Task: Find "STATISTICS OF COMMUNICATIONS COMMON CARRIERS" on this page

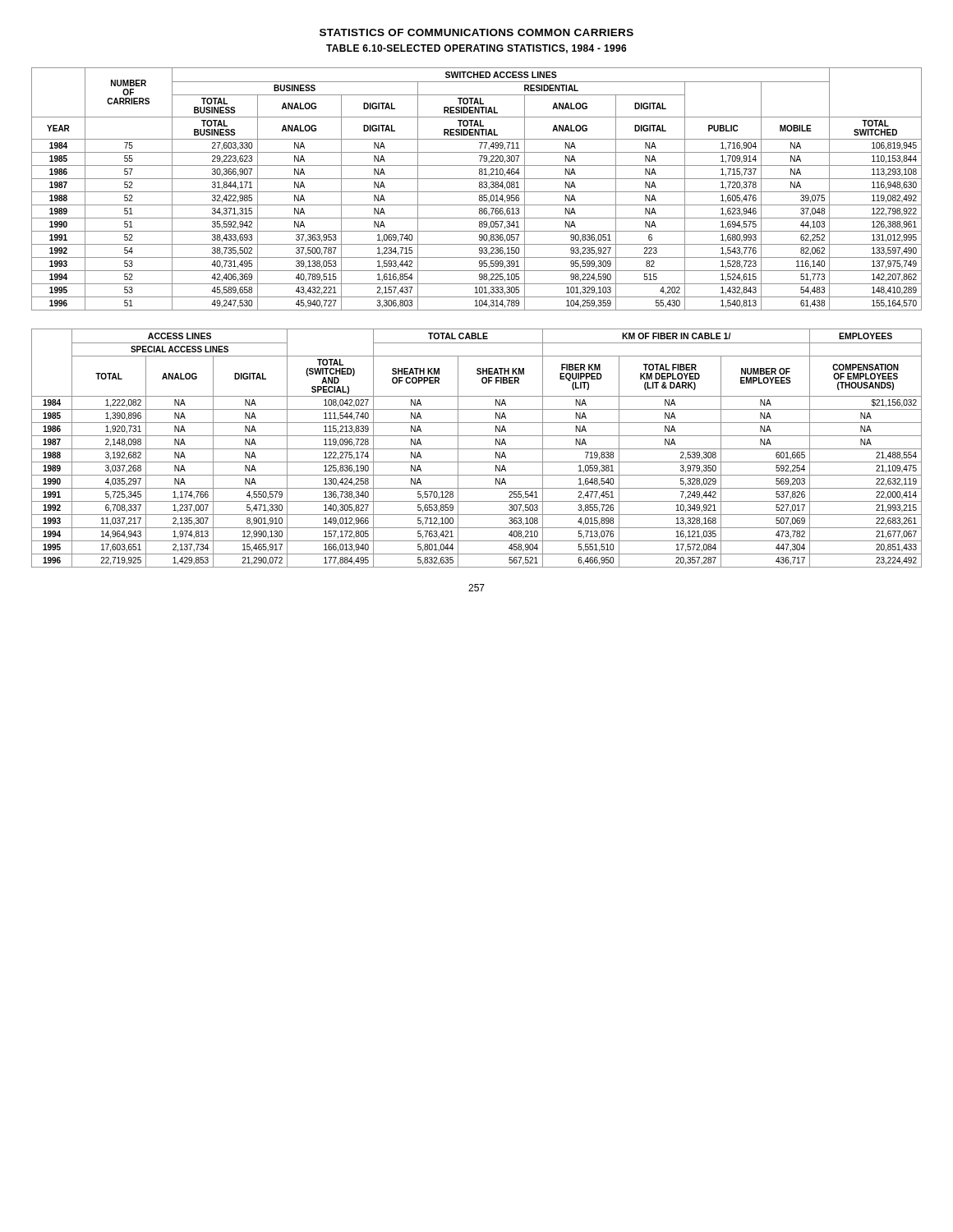Action: point(476,32)
